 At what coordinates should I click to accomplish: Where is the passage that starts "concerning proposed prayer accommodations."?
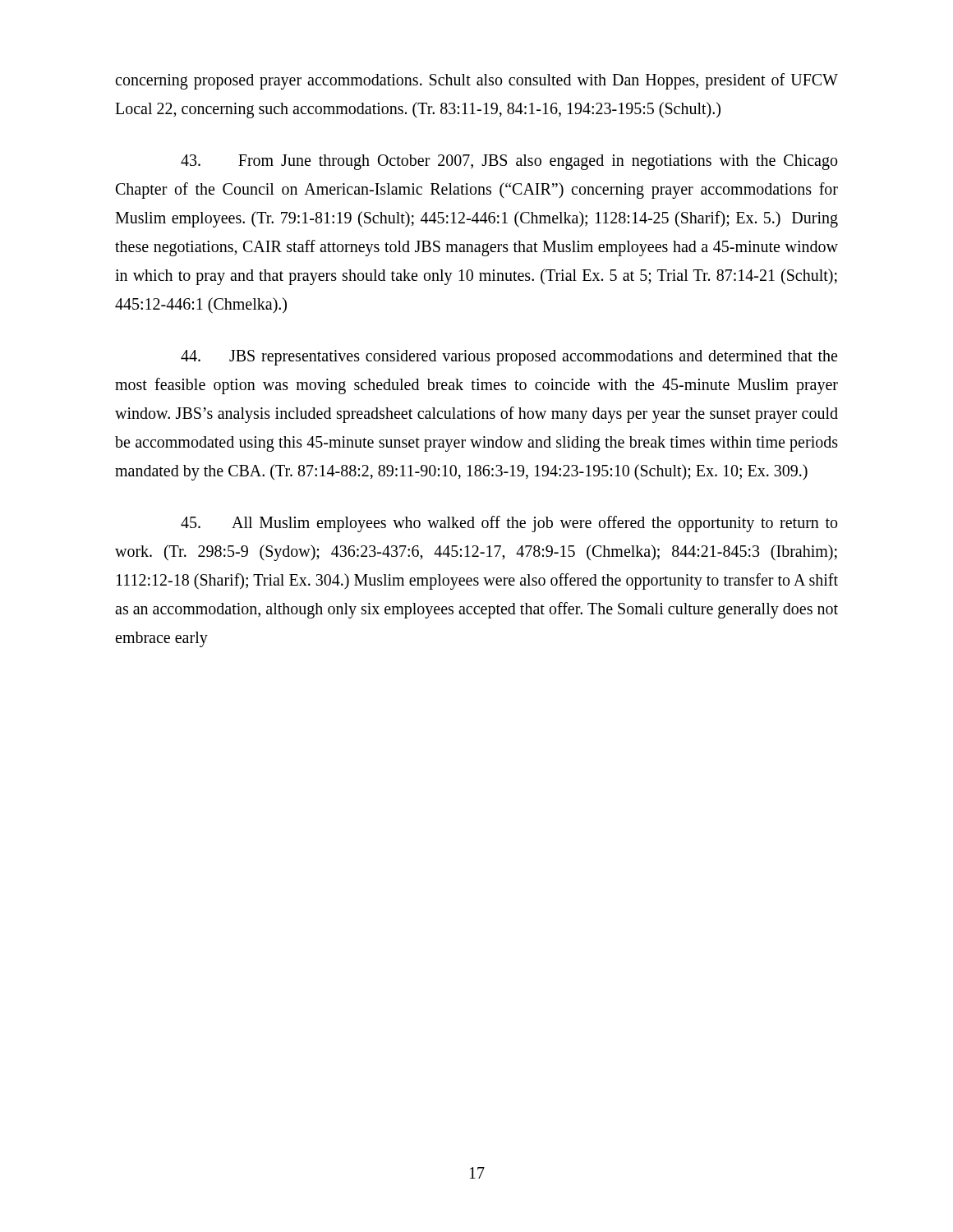476,94
